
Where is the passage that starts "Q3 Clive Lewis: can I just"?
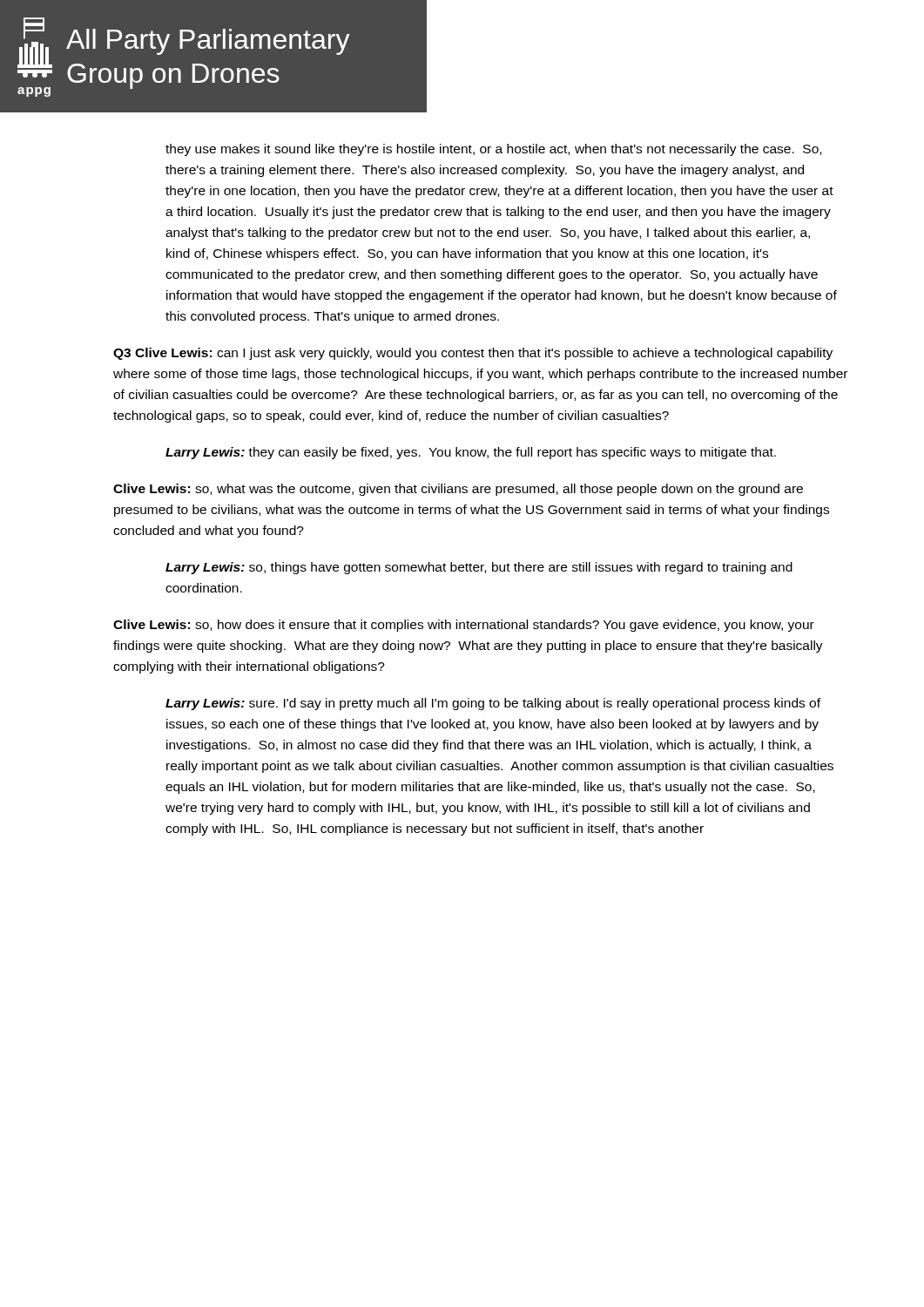480,384
